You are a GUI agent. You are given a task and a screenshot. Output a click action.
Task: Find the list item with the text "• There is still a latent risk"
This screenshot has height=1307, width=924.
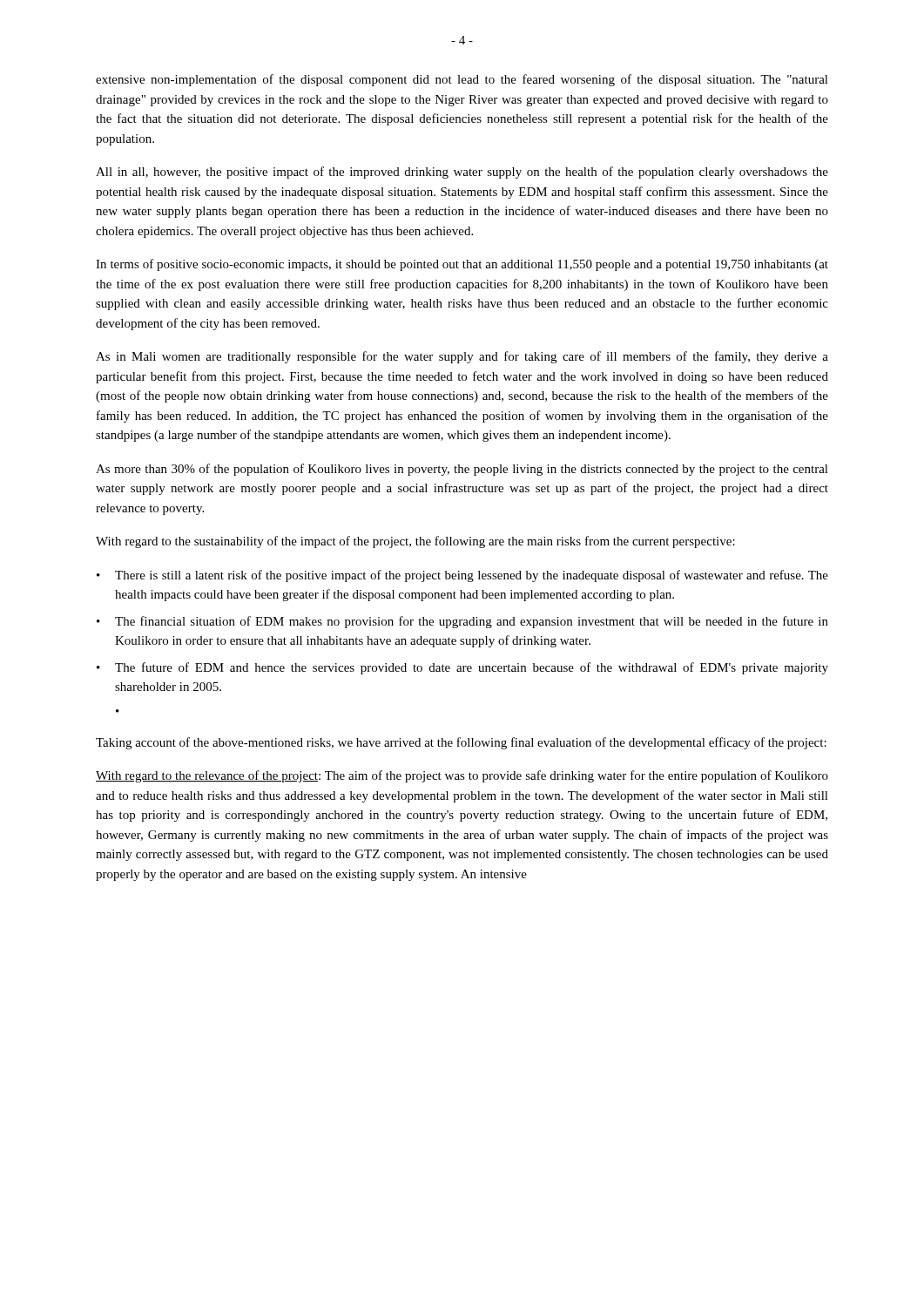(x=462, y=585)
